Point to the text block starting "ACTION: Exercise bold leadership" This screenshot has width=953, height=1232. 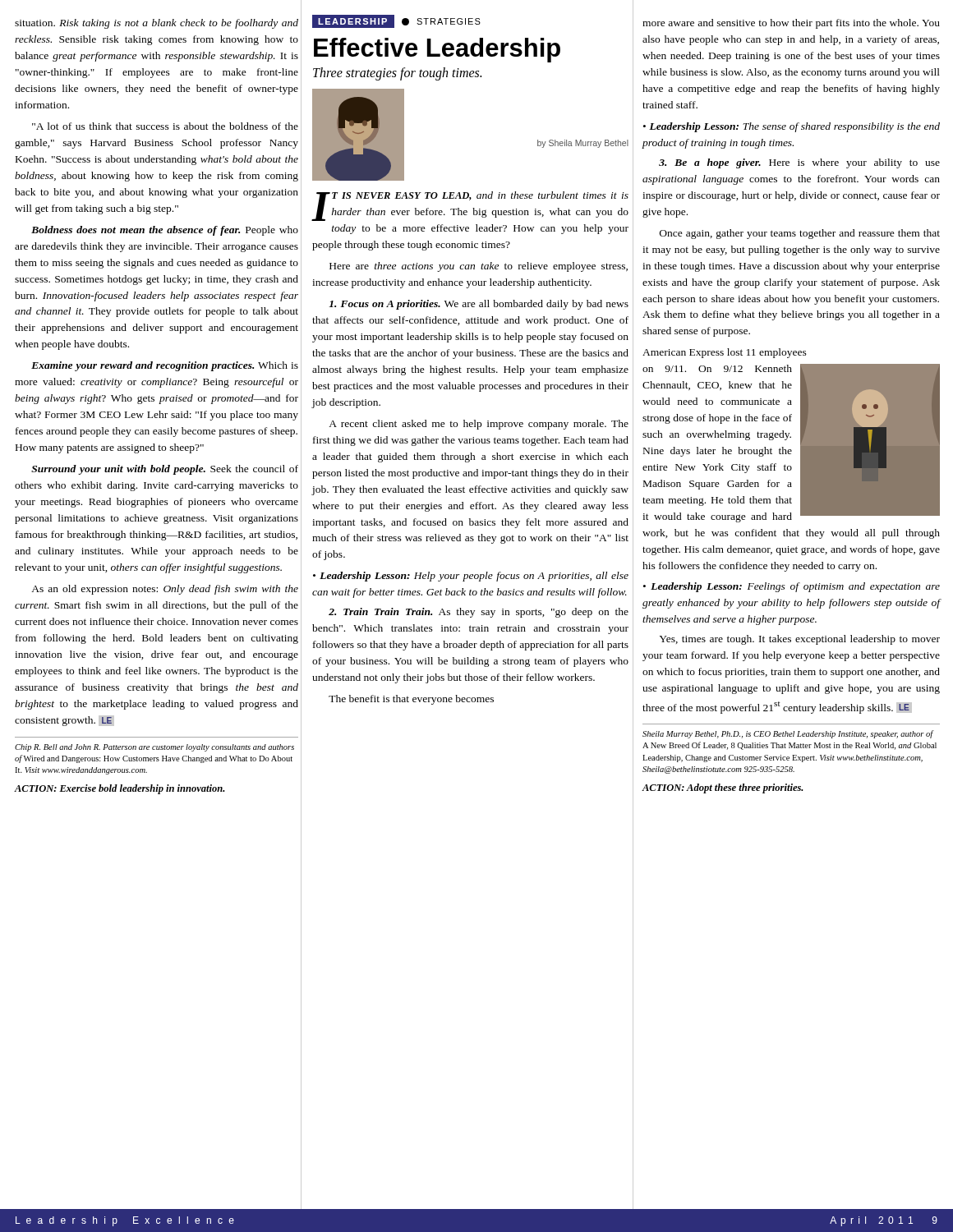coord(120,789)
